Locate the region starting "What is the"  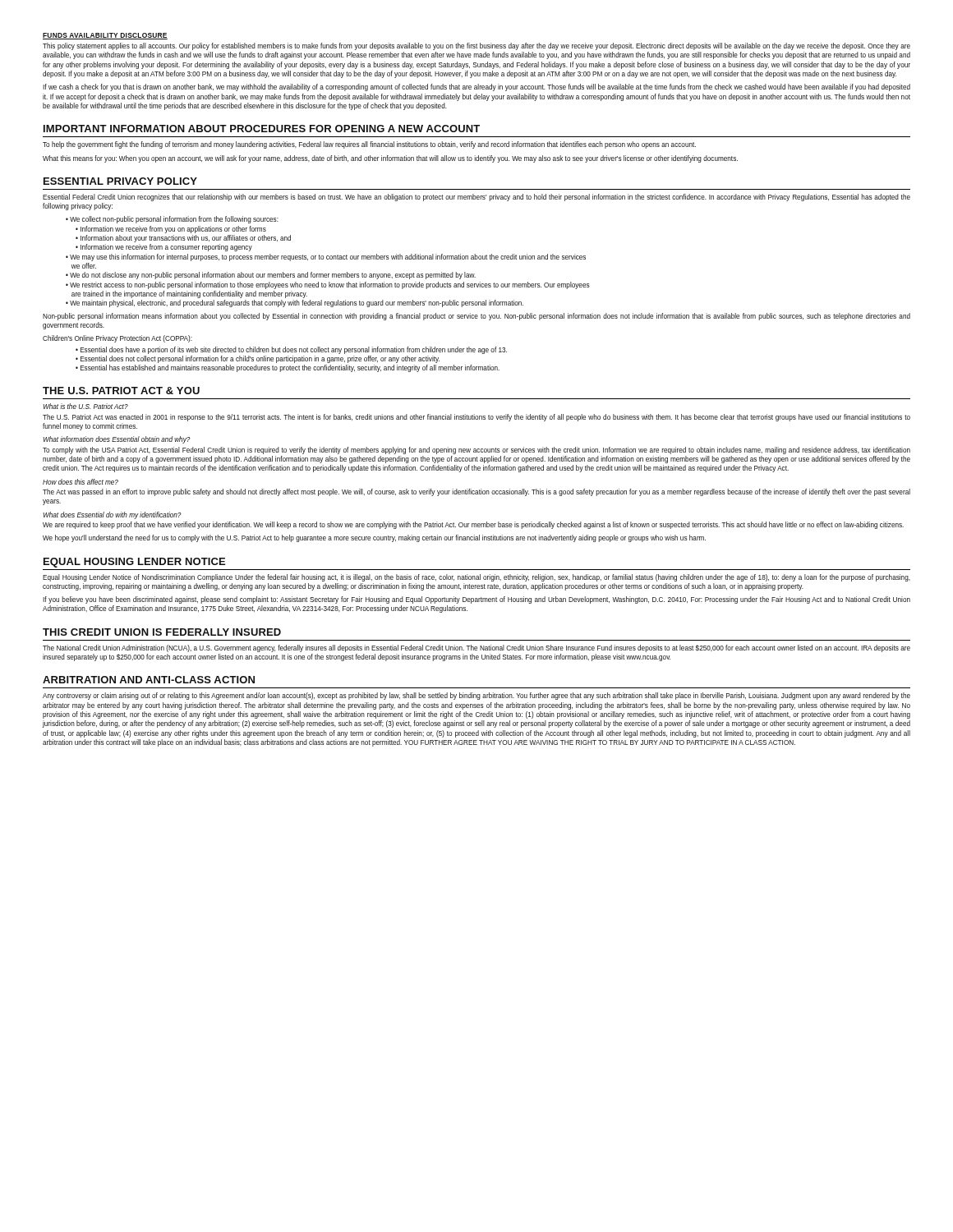85,407
